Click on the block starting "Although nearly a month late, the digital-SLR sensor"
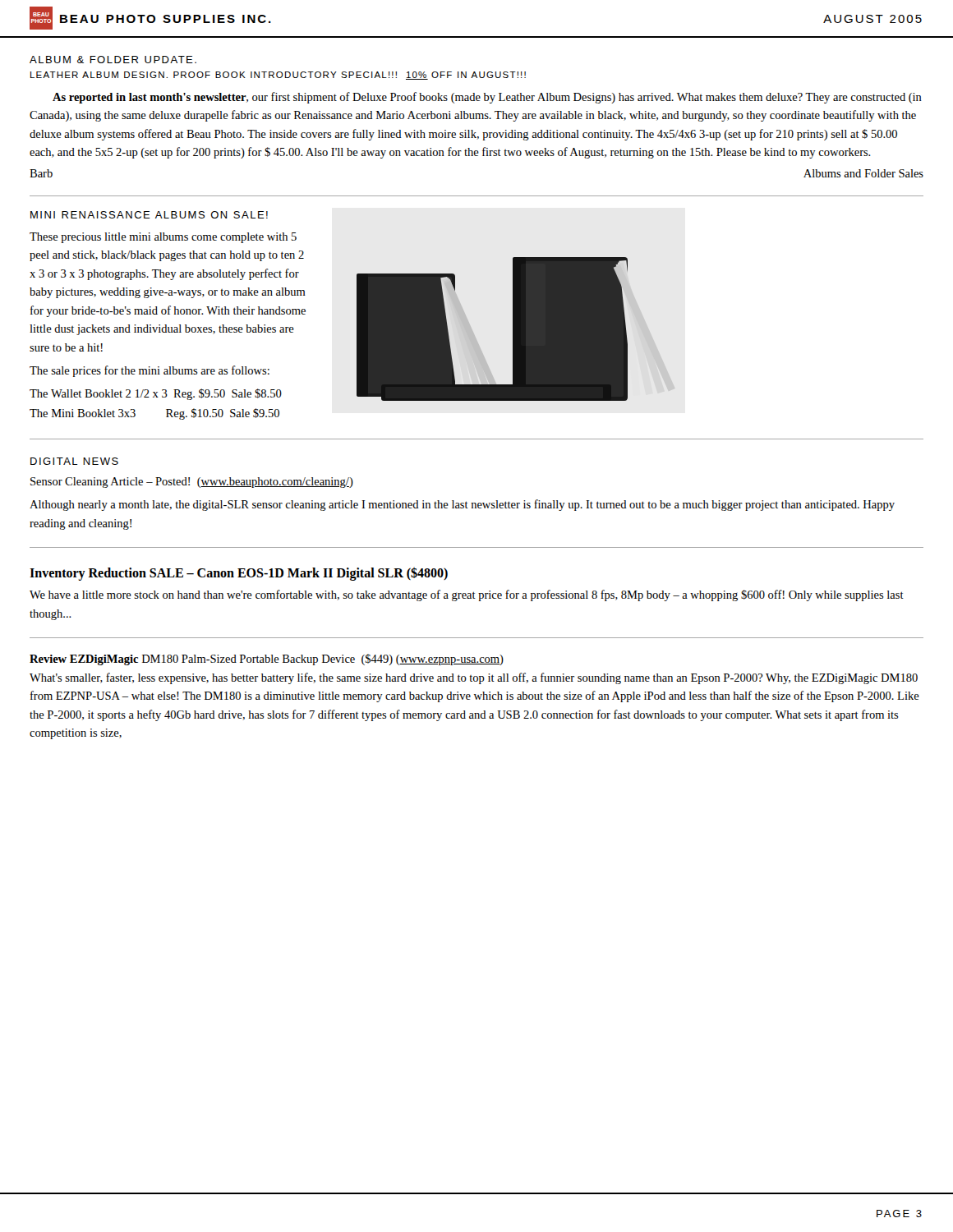953x1232 pixels. (476, 514)
